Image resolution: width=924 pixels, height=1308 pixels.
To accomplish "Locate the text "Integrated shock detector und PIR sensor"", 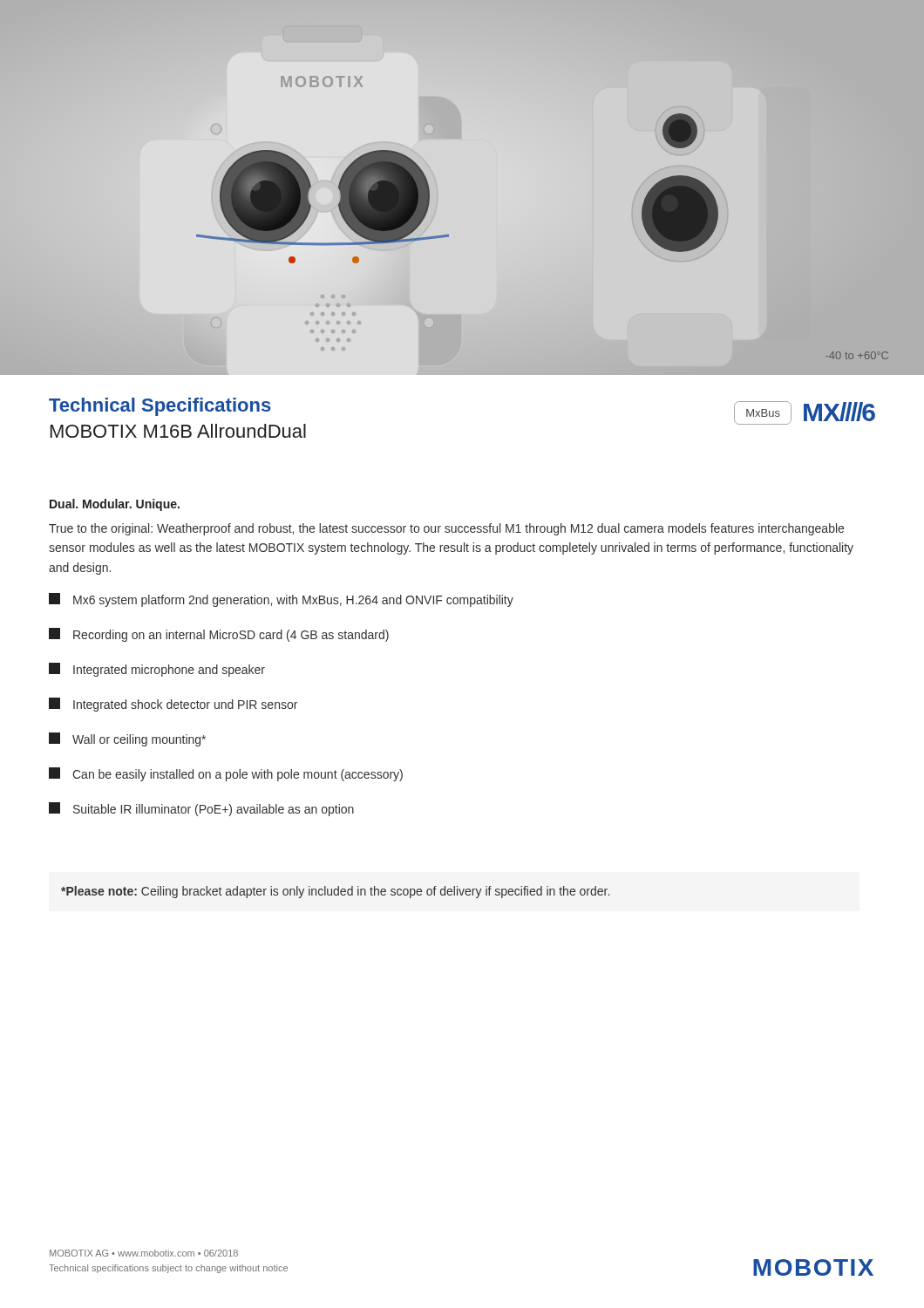I will click(x=173, y=705).
